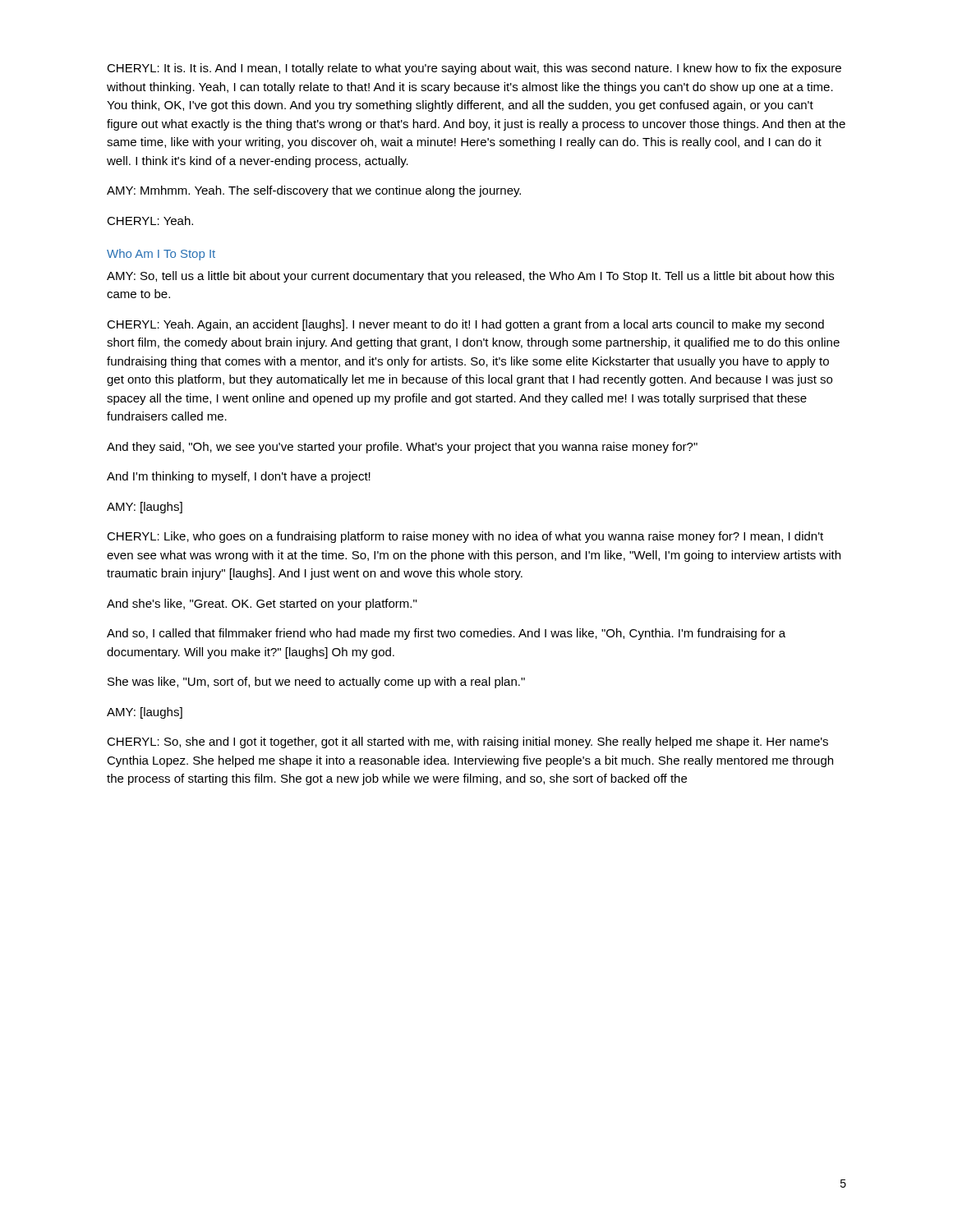The height and width of the screenshot is (1232, 953).
Task: Click on the section header that says "Who Am I"
Action: 161,253
